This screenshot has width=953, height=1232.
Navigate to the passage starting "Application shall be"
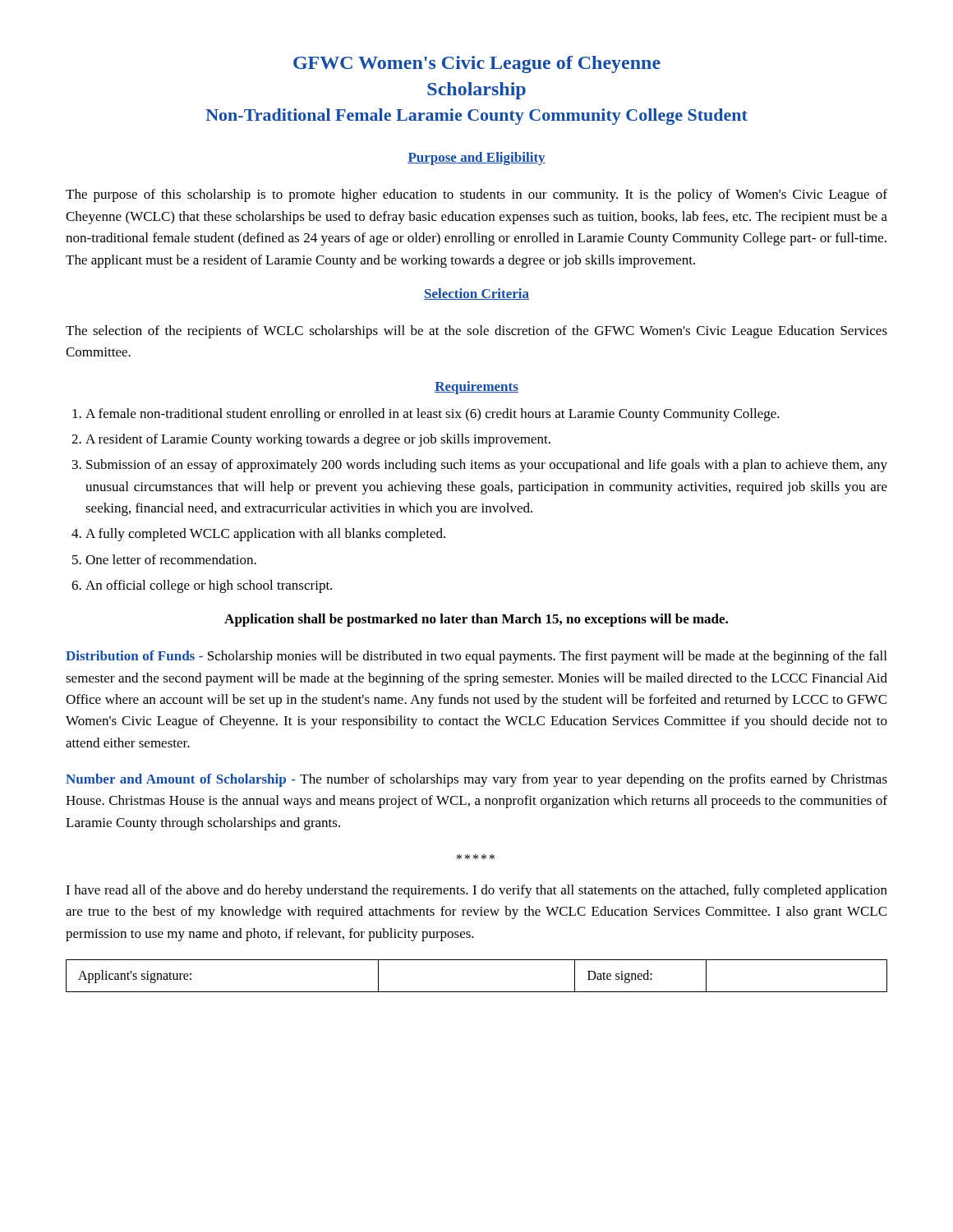476,619
